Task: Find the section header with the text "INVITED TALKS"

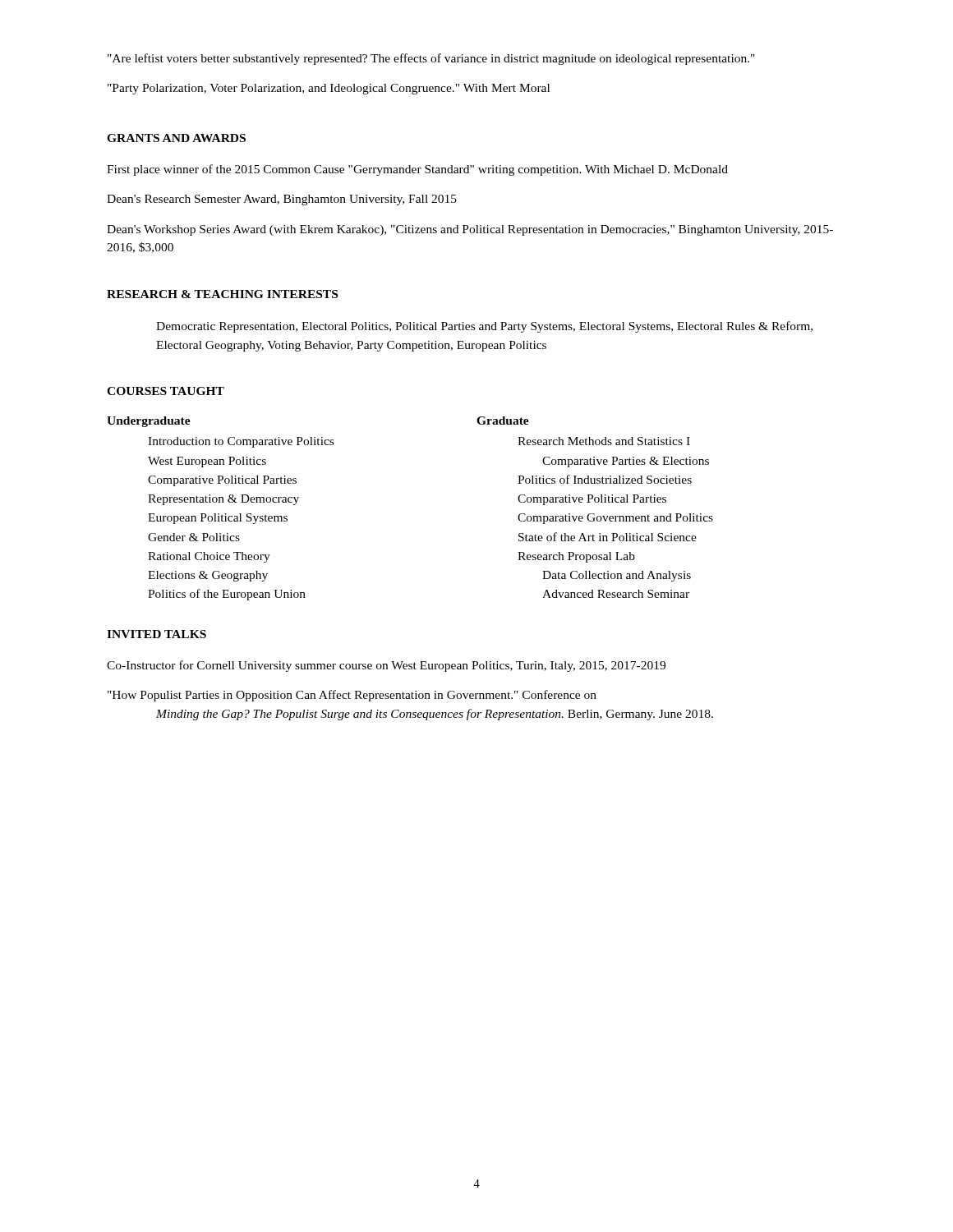Action: [x=157, y=633]
